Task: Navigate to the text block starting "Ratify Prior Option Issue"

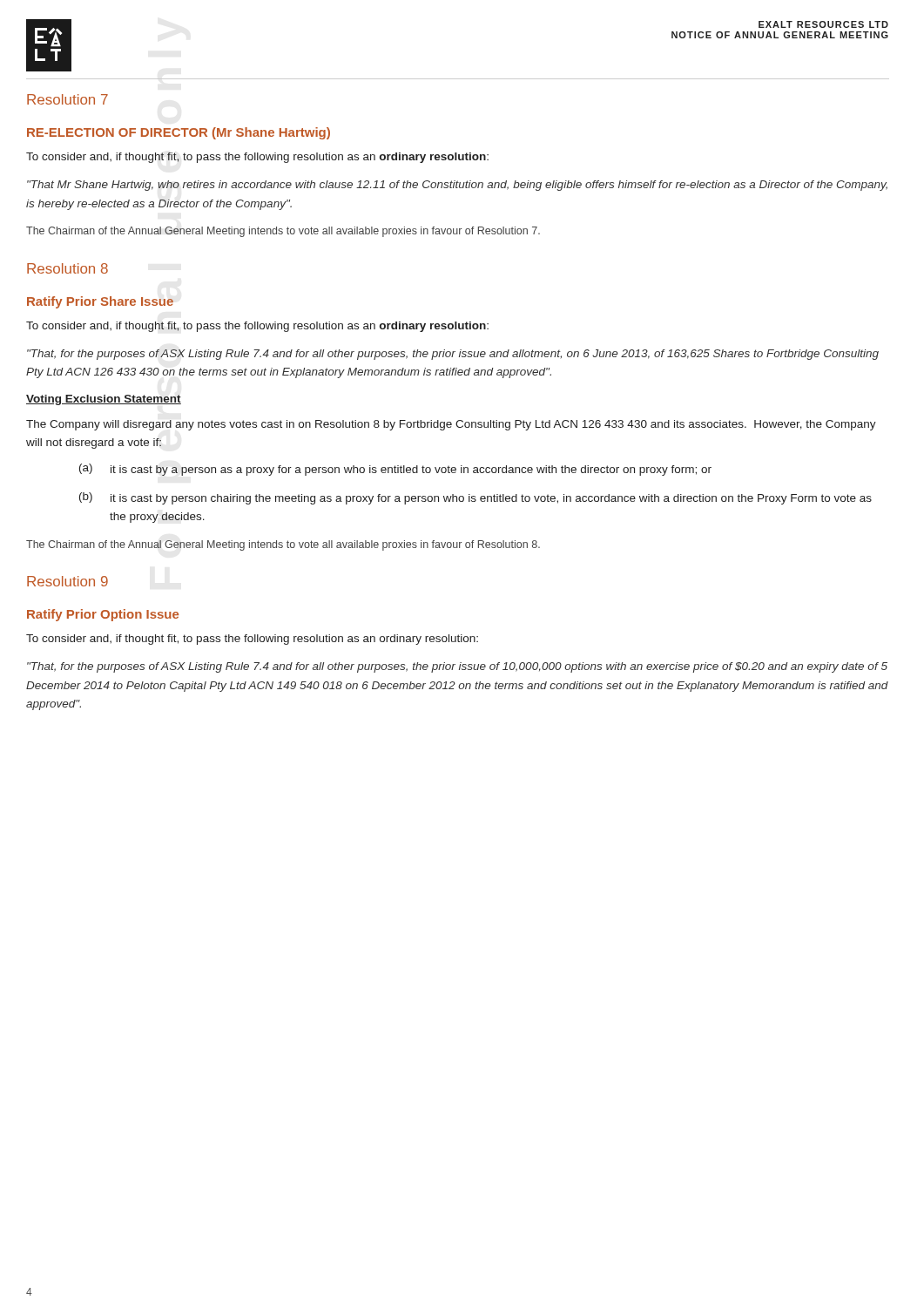Action: (x=103, y=615)
